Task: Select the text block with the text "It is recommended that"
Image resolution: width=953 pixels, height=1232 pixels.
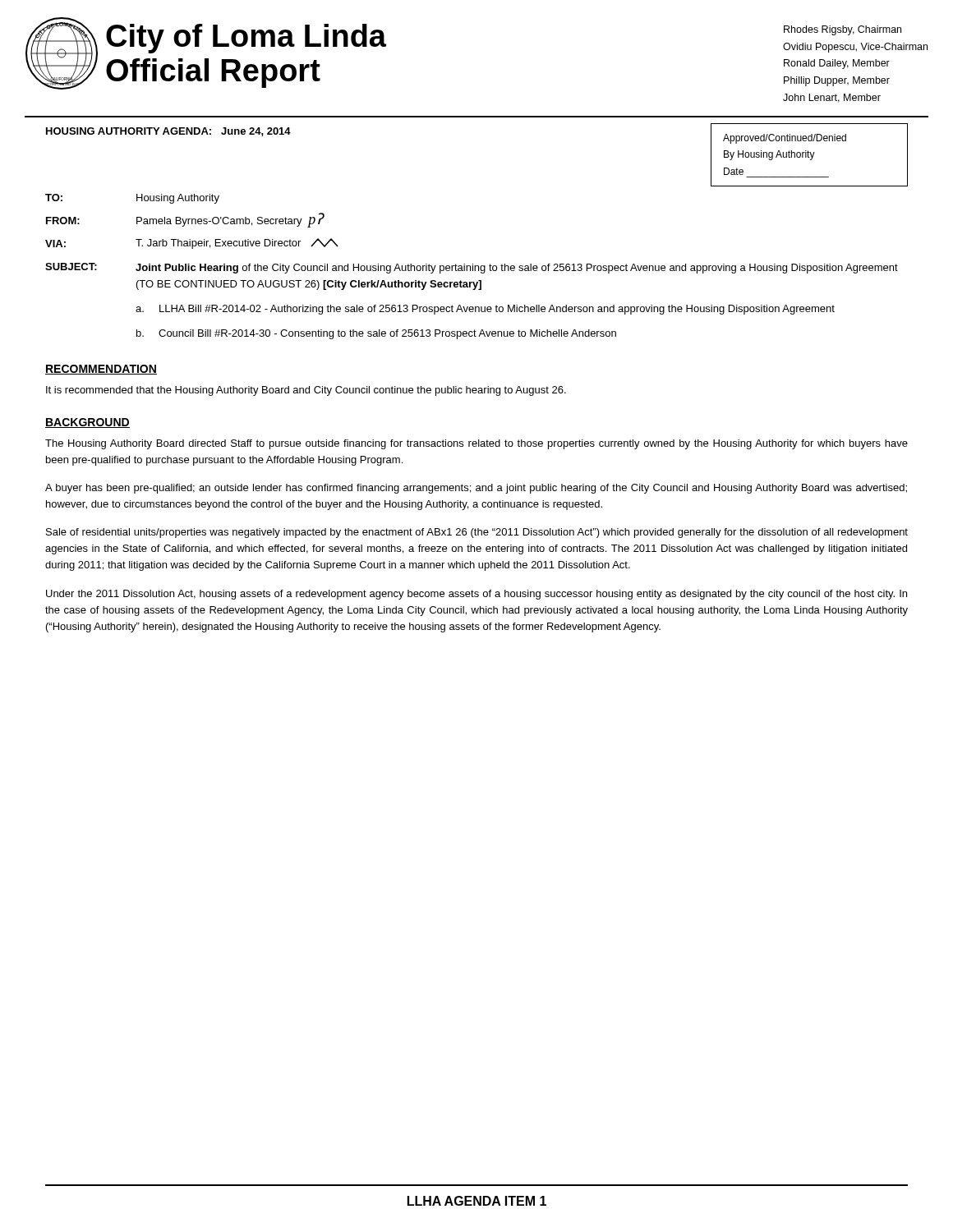Action: tap(306, 390)
